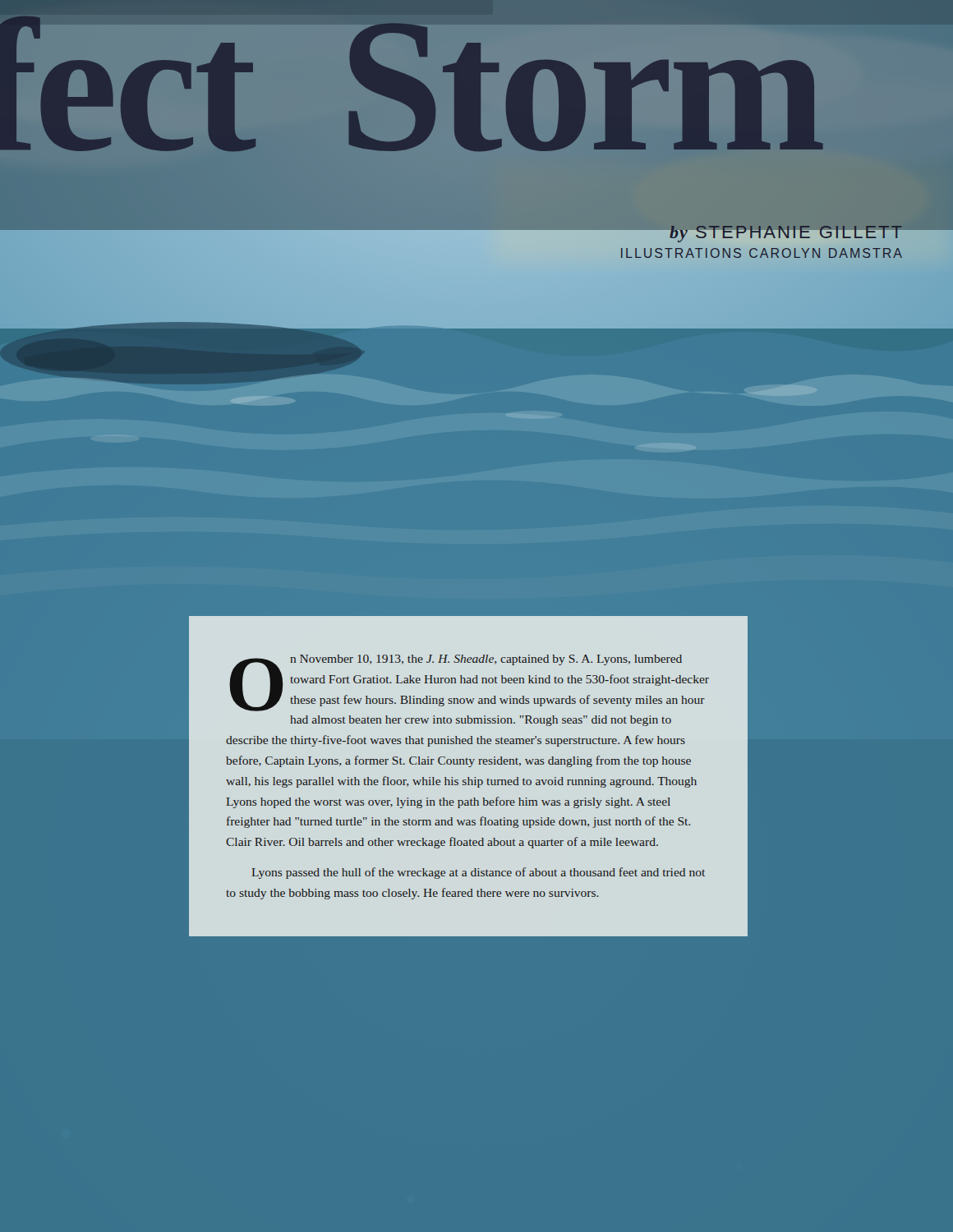Locate the text block with the text "On November 10, 1913, the J. H."
This screenshot has width=953, height=1232.
click(x=468, y=772)
